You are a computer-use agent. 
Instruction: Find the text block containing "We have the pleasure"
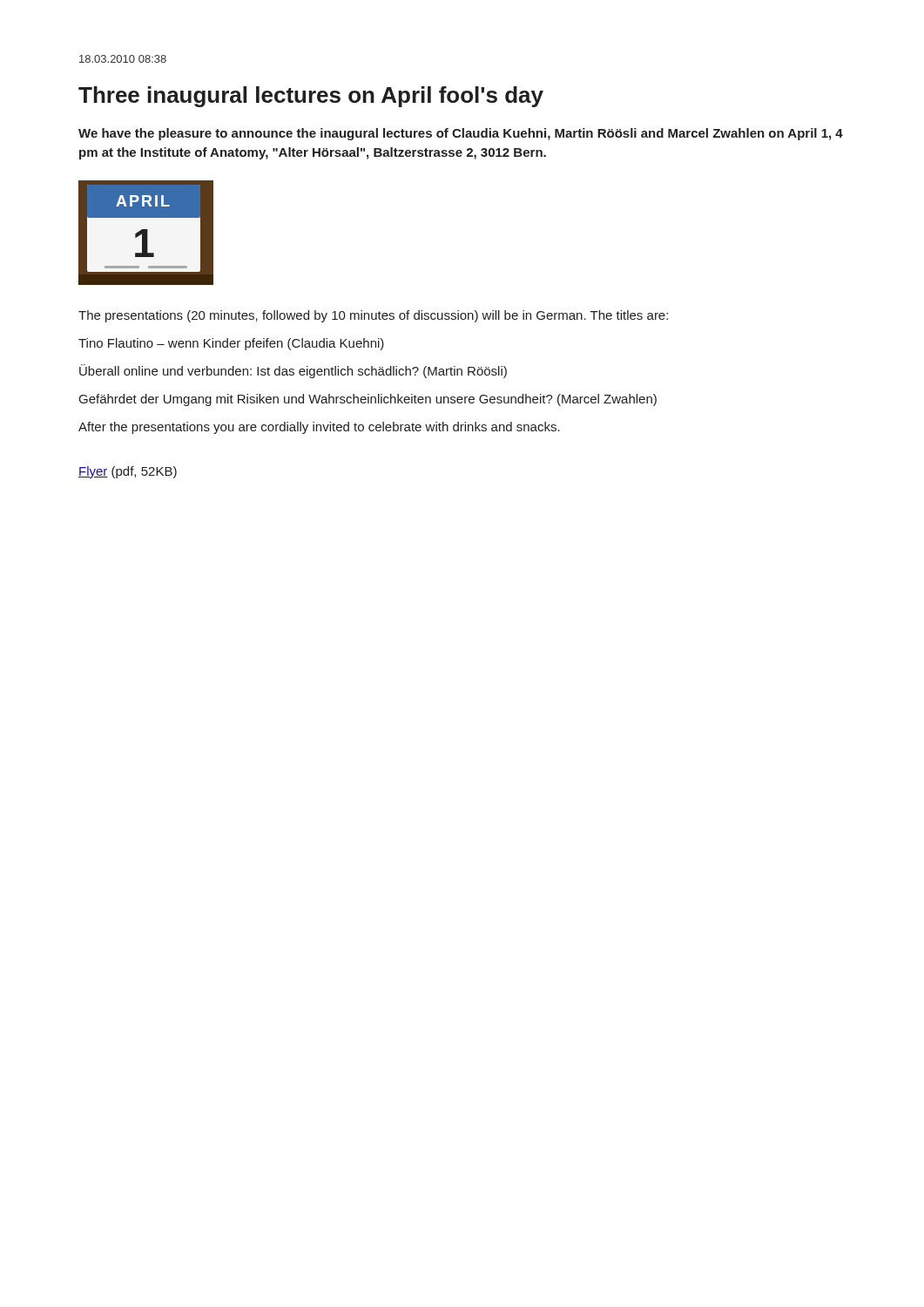(461, 142)
